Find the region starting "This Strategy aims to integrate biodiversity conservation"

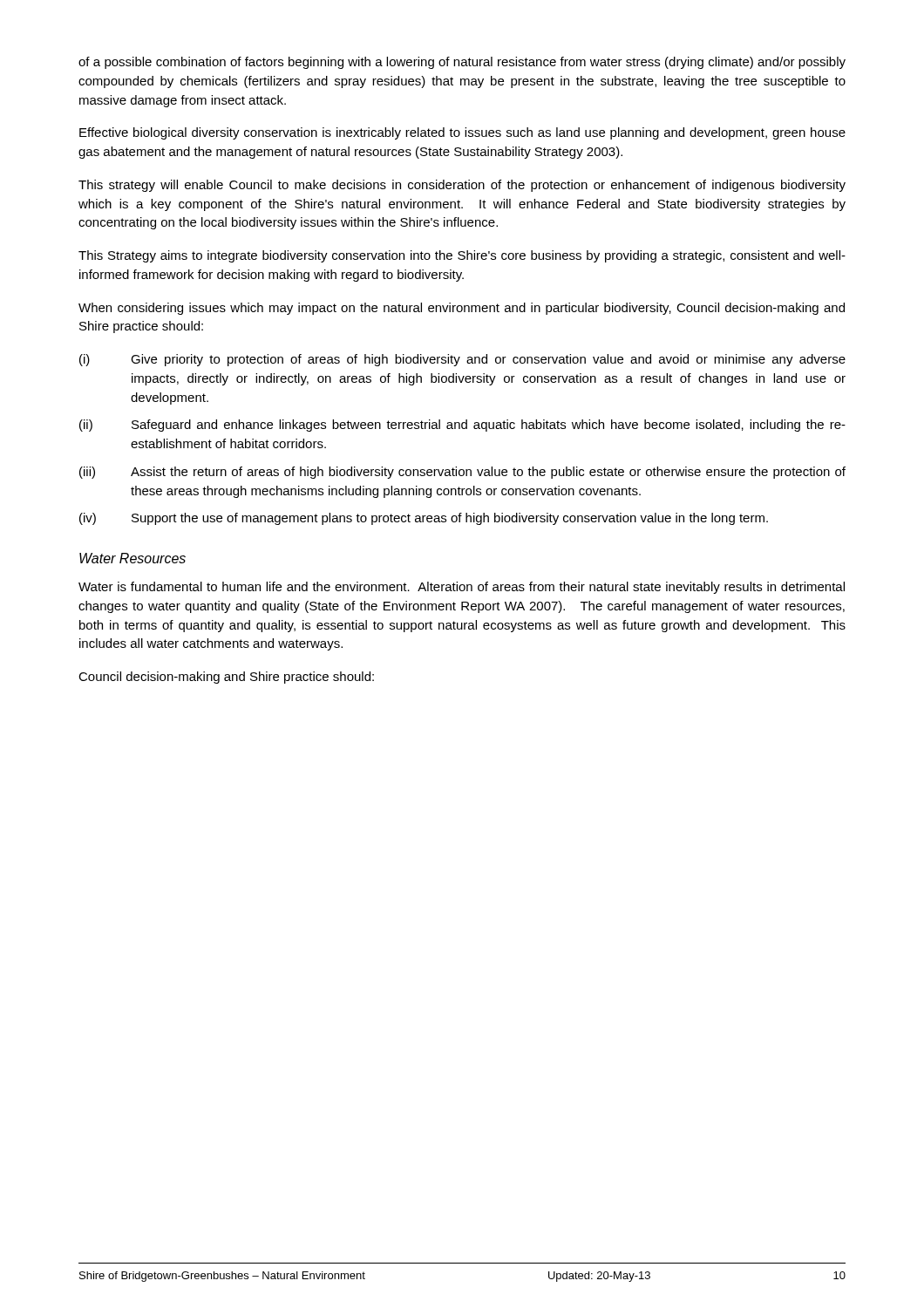point(462,265)
